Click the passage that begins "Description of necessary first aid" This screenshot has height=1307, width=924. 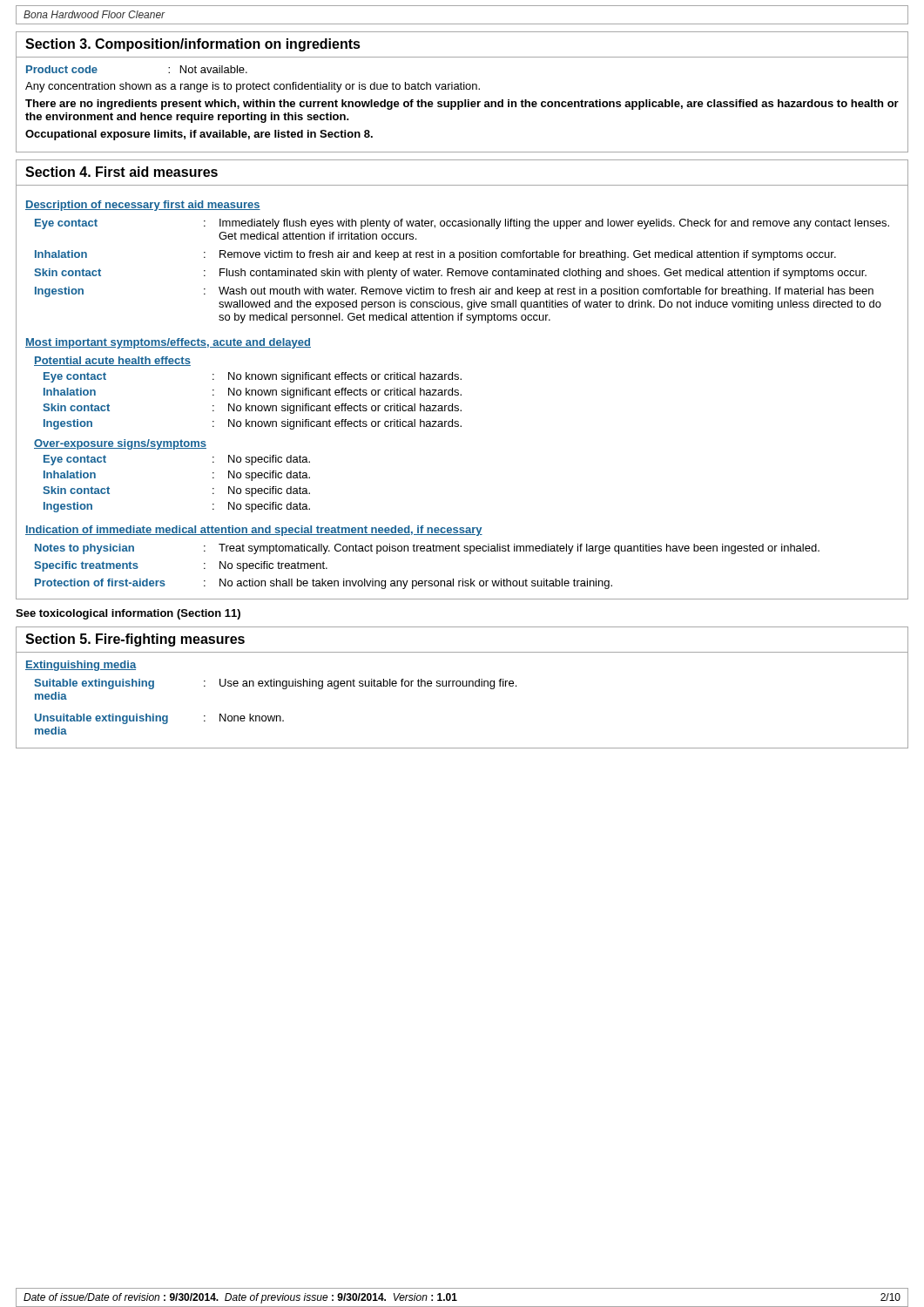143,206
